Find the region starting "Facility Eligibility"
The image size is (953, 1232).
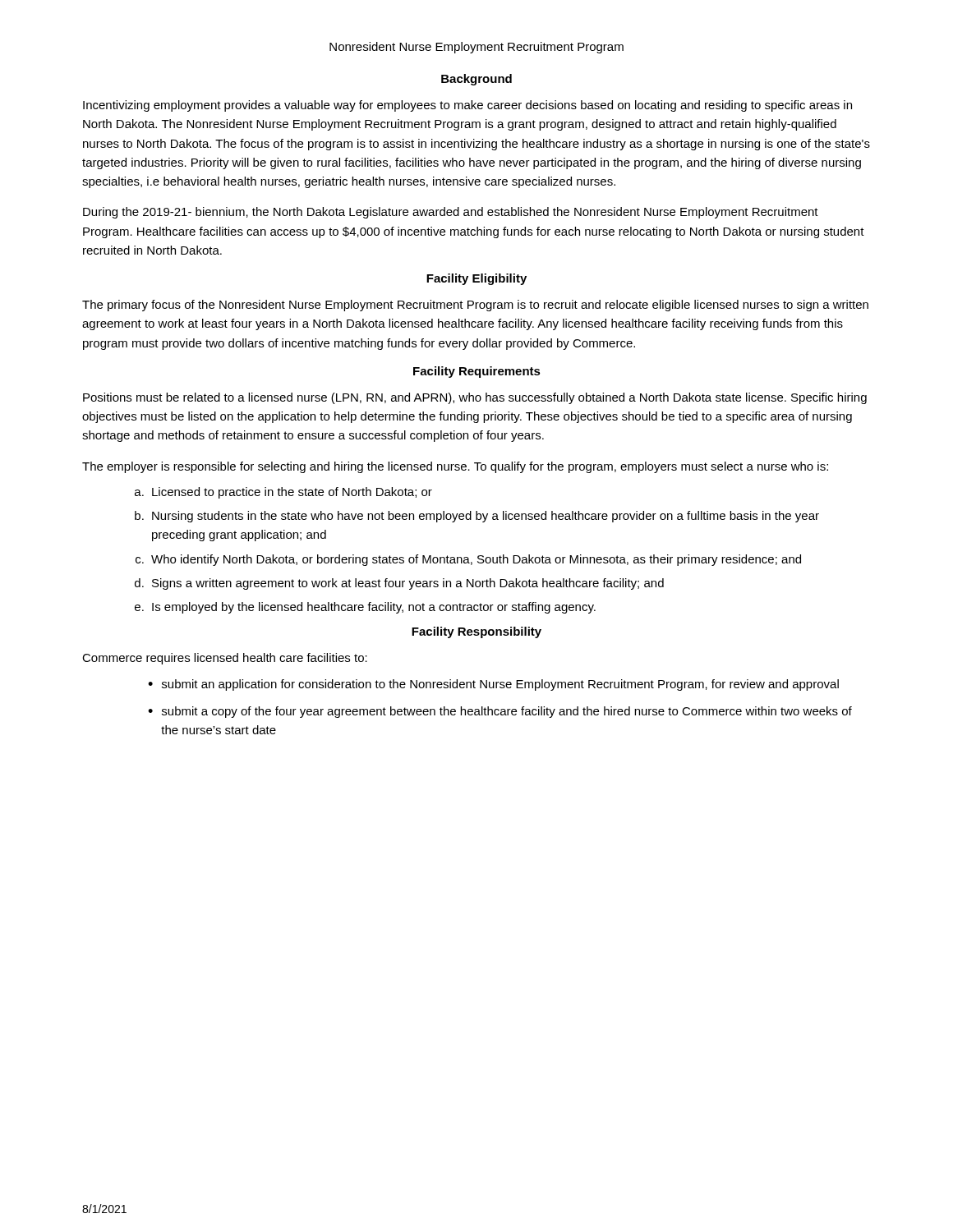476,278
